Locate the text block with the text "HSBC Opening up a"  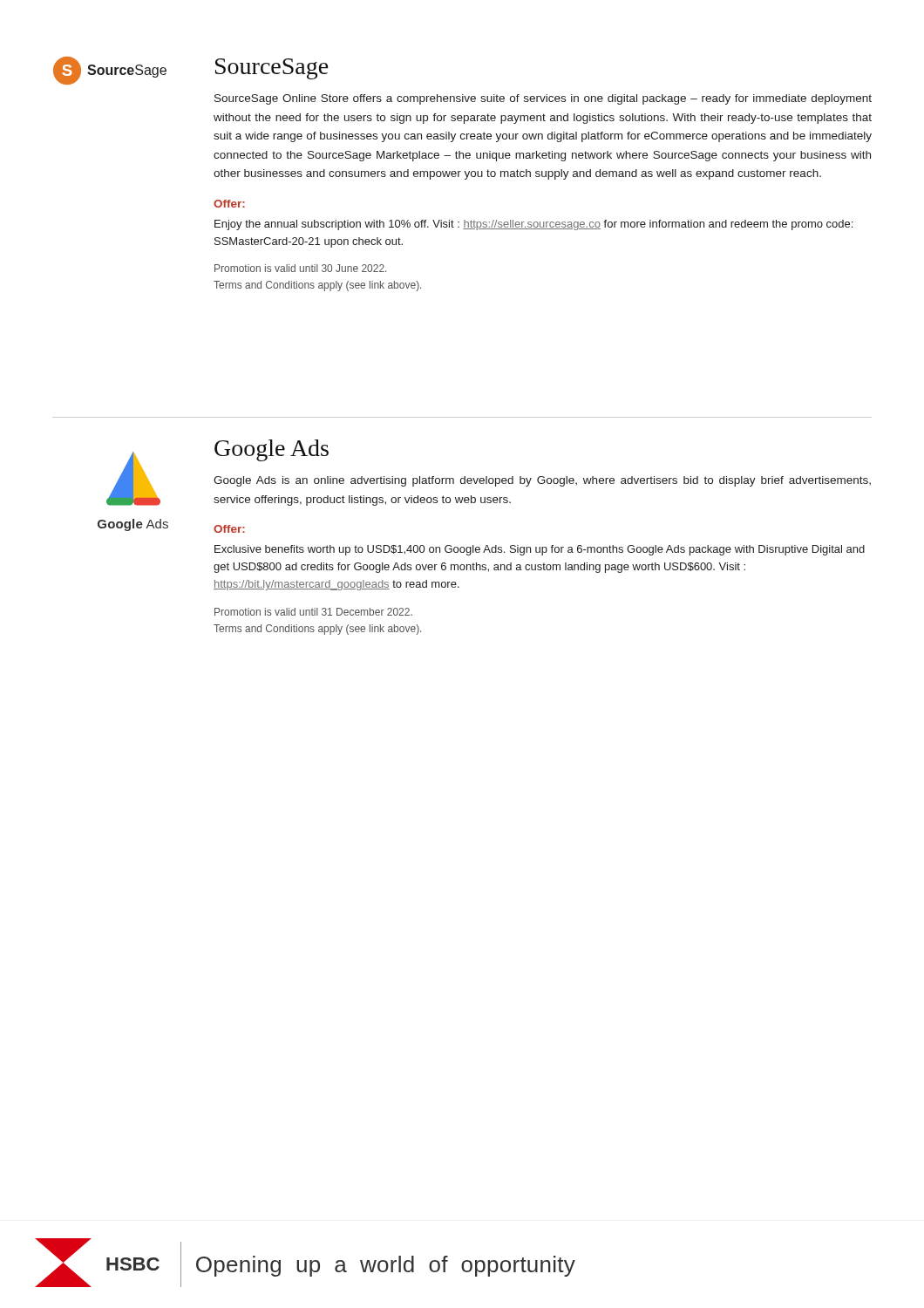pos(340,1264)
